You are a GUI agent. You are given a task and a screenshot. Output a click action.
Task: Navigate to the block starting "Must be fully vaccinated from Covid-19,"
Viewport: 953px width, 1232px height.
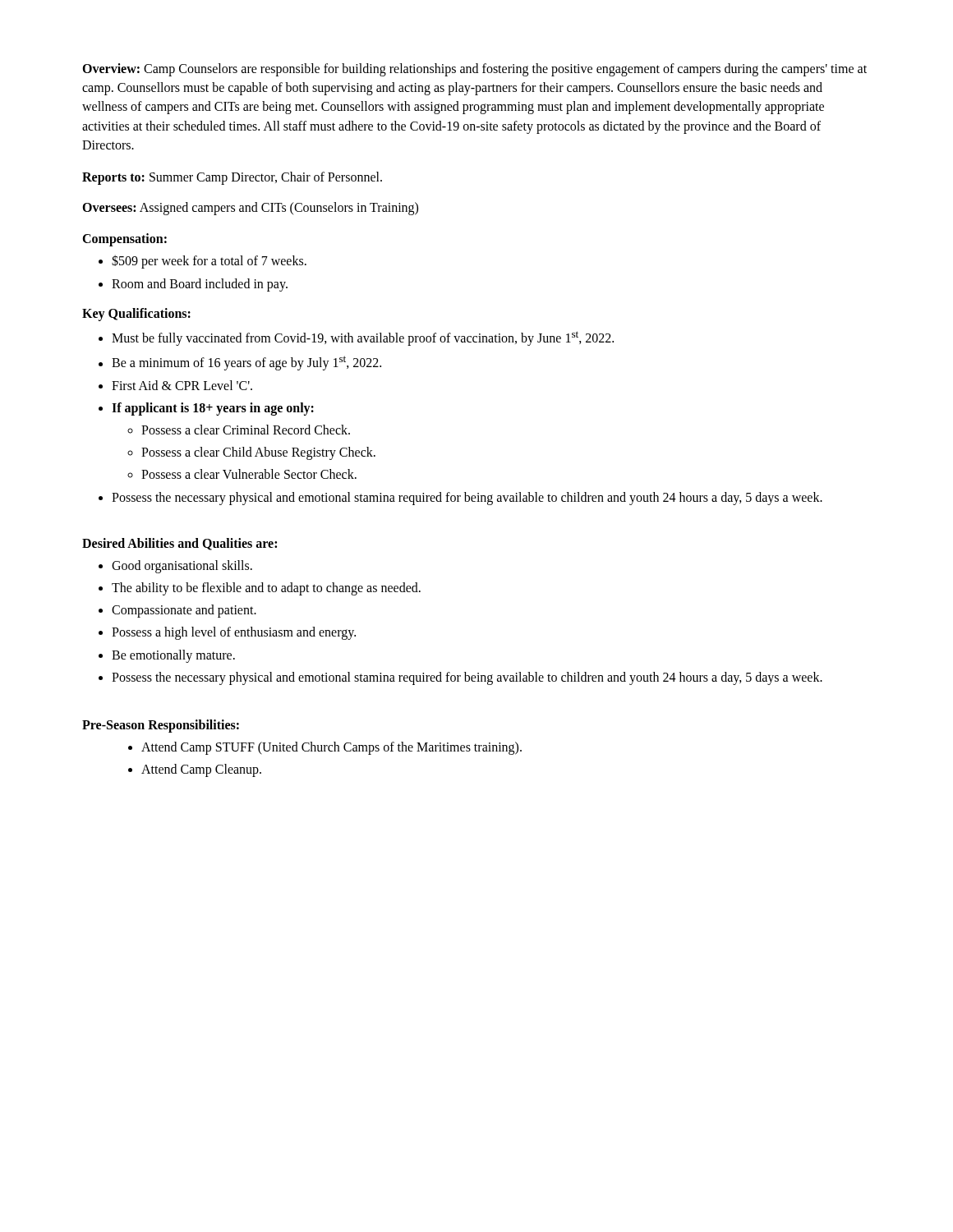pos(476,337)
